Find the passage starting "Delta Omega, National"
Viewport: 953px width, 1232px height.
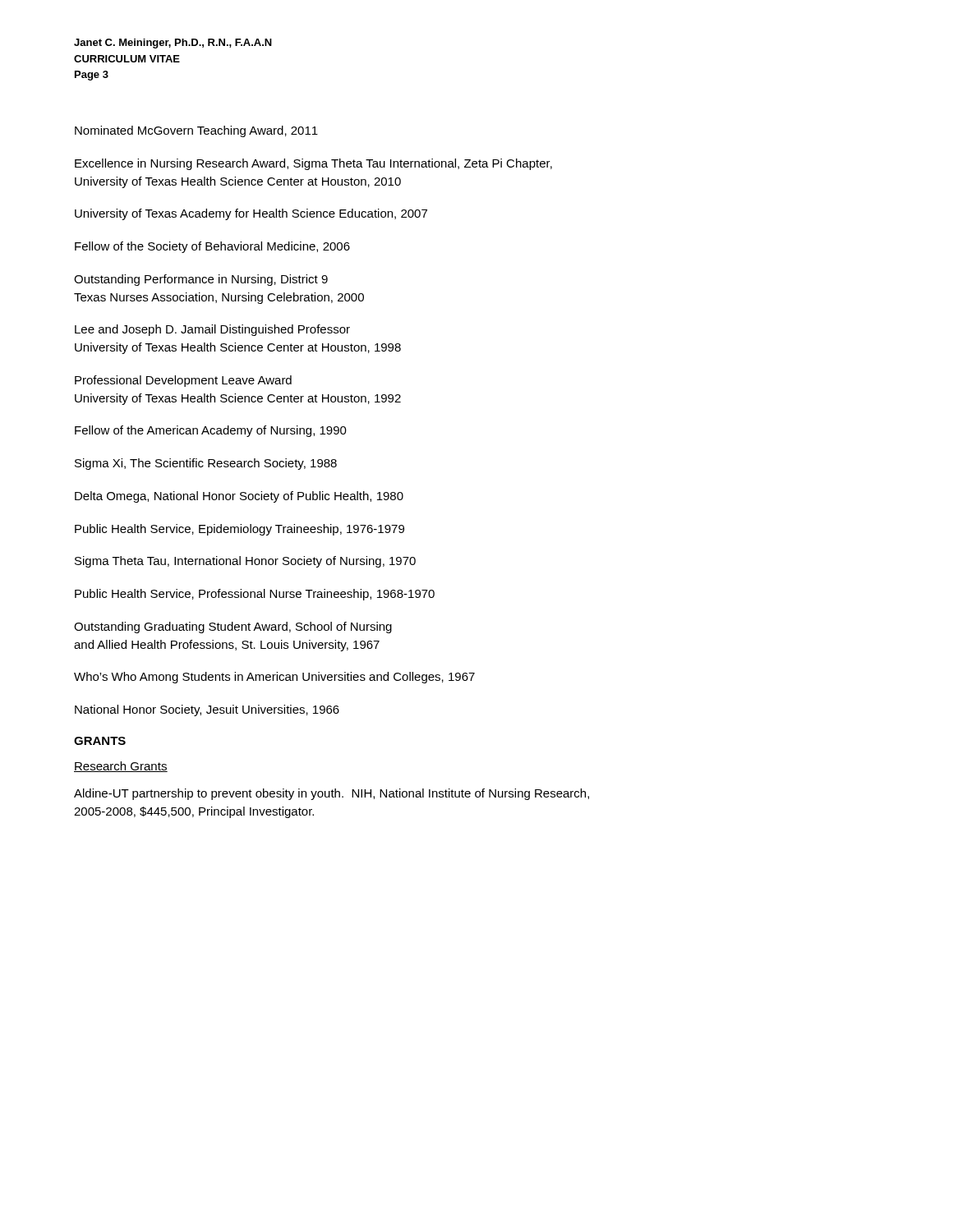click(x=239, y=495)
